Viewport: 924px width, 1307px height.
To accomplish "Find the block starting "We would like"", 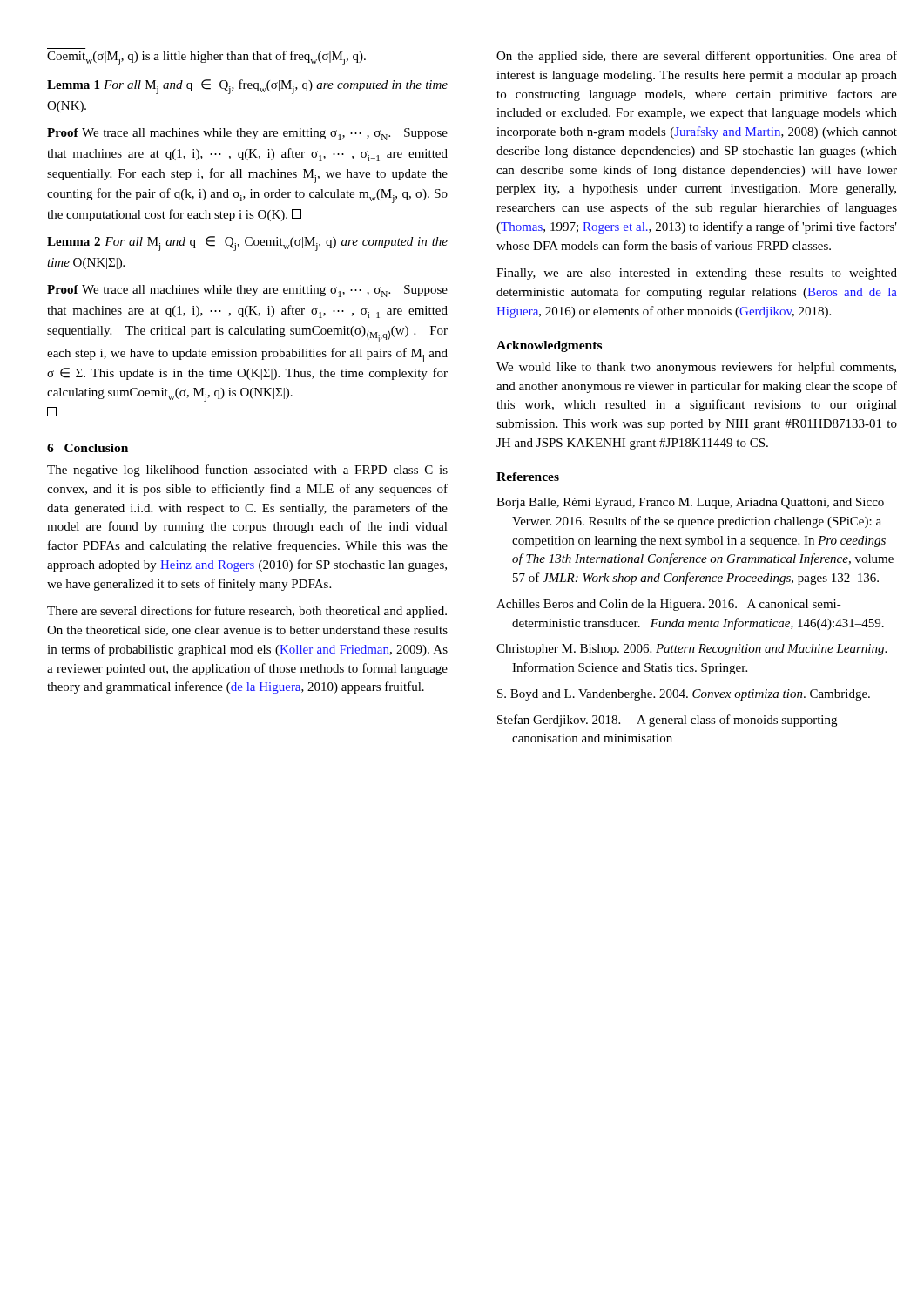I will point(697,405).
